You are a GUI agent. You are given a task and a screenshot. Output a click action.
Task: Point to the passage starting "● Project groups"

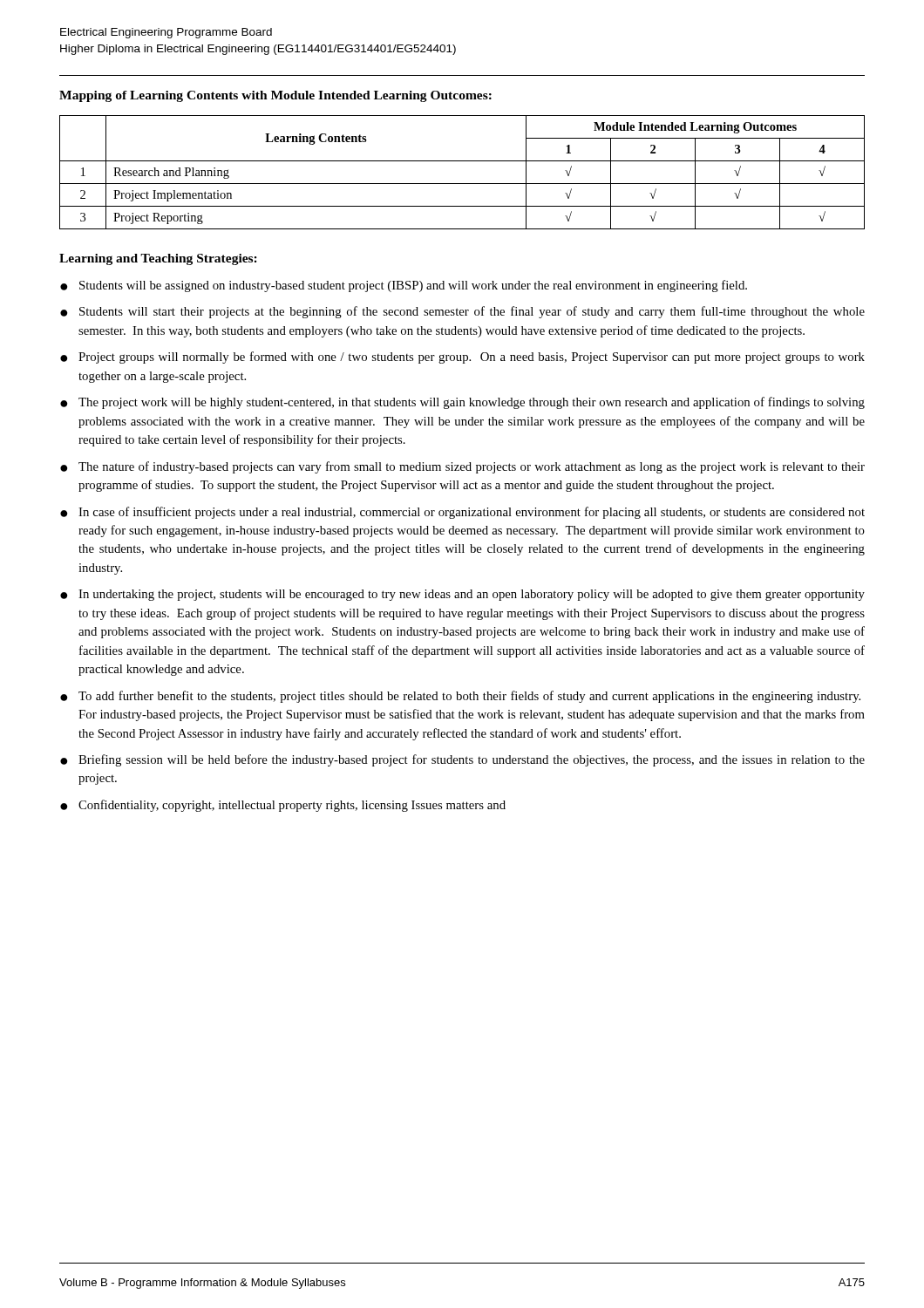click(x=462, y=367)
